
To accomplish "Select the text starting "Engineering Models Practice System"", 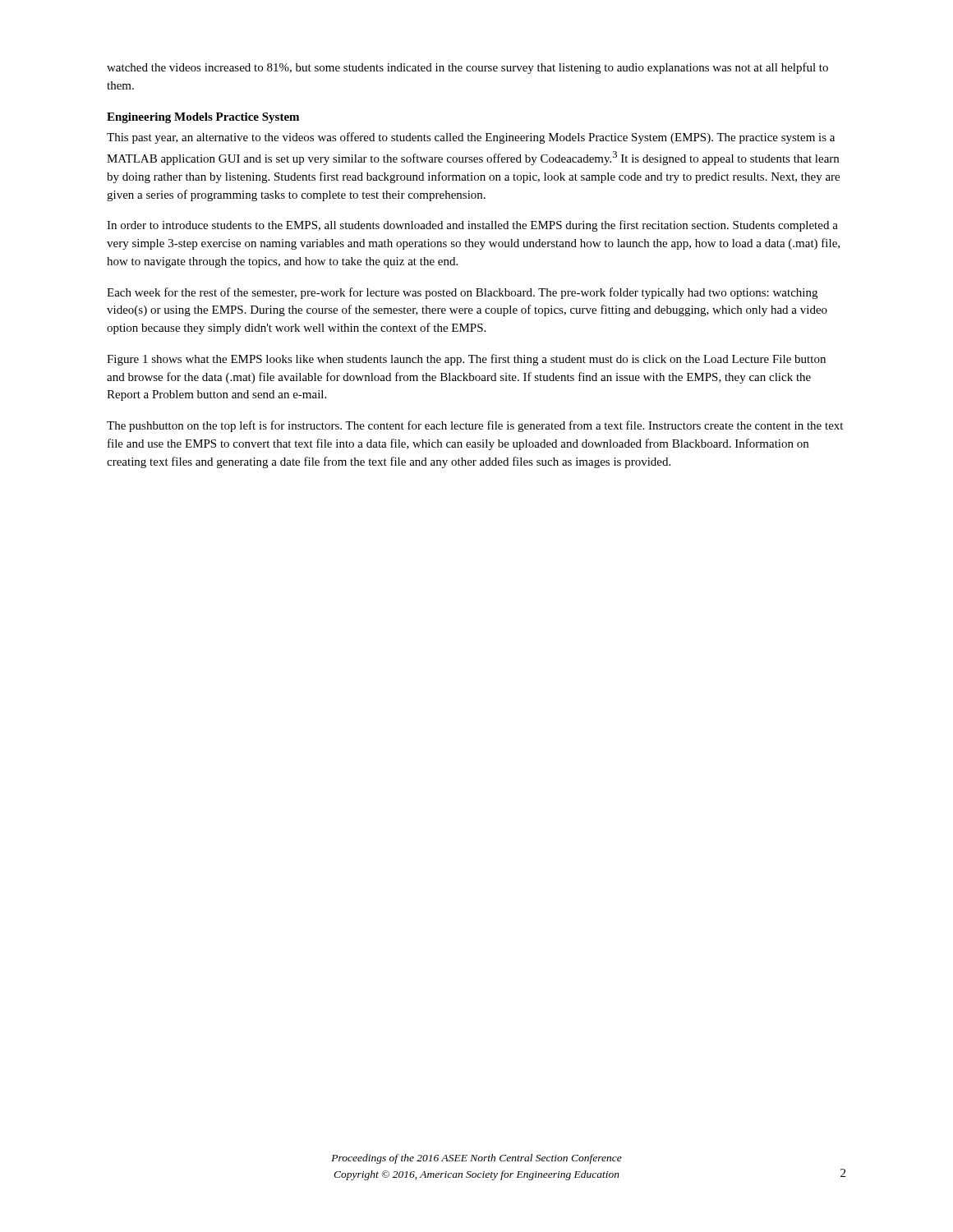I will pyautogui.click(x=203, y=116).
